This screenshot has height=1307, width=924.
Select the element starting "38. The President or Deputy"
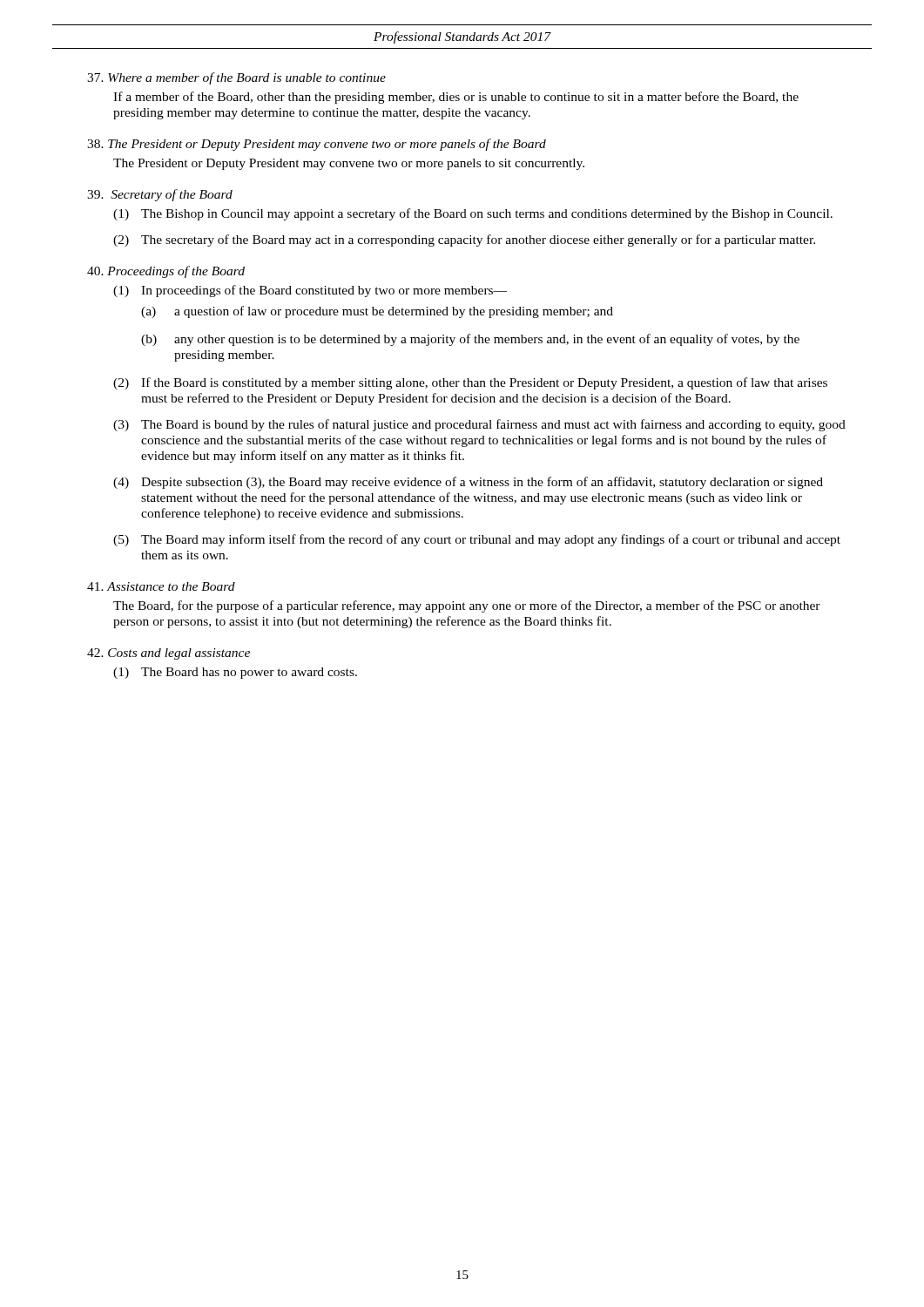(466, 153)
